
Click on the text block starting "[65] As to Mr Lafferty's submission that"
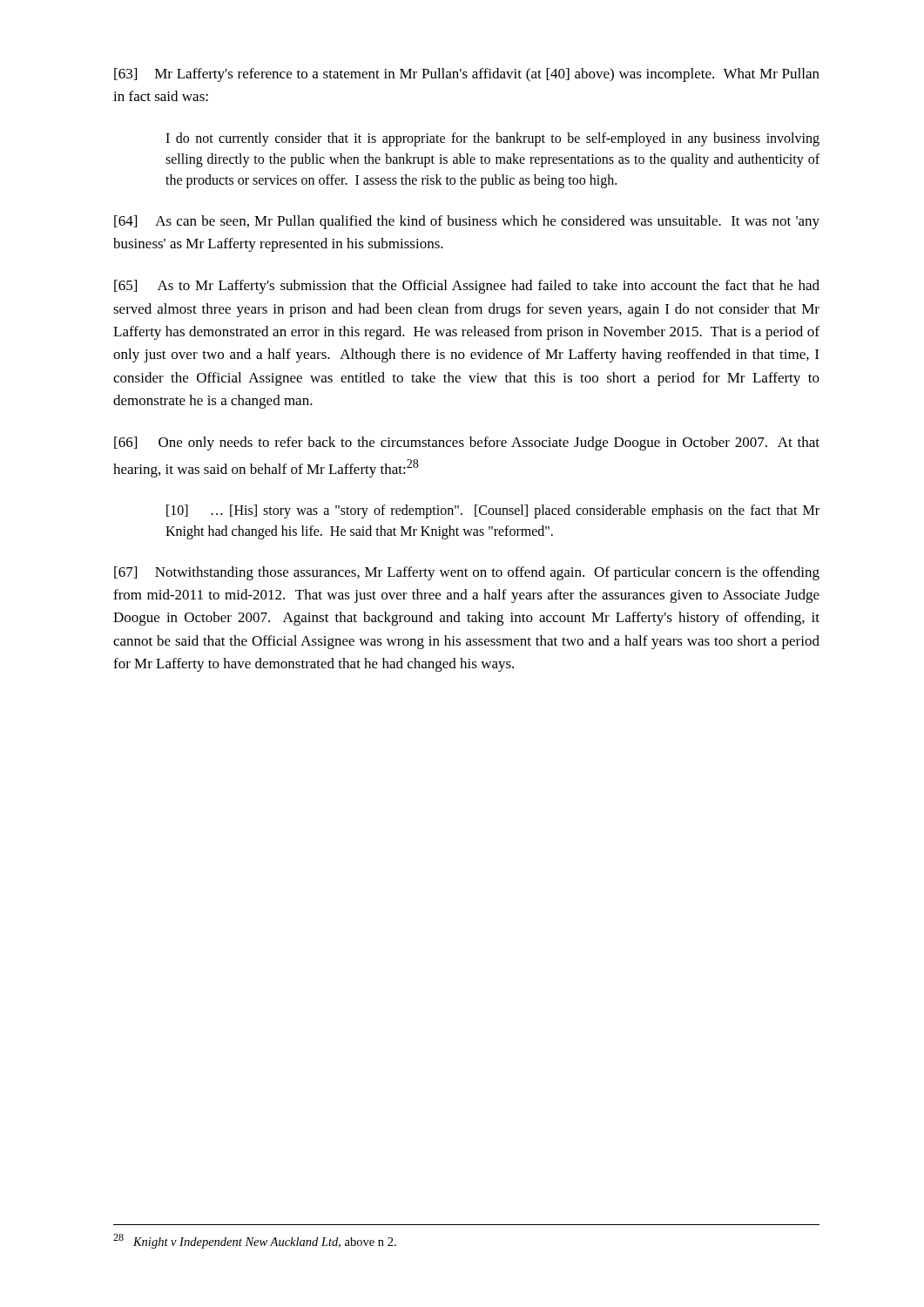[466, 343]
